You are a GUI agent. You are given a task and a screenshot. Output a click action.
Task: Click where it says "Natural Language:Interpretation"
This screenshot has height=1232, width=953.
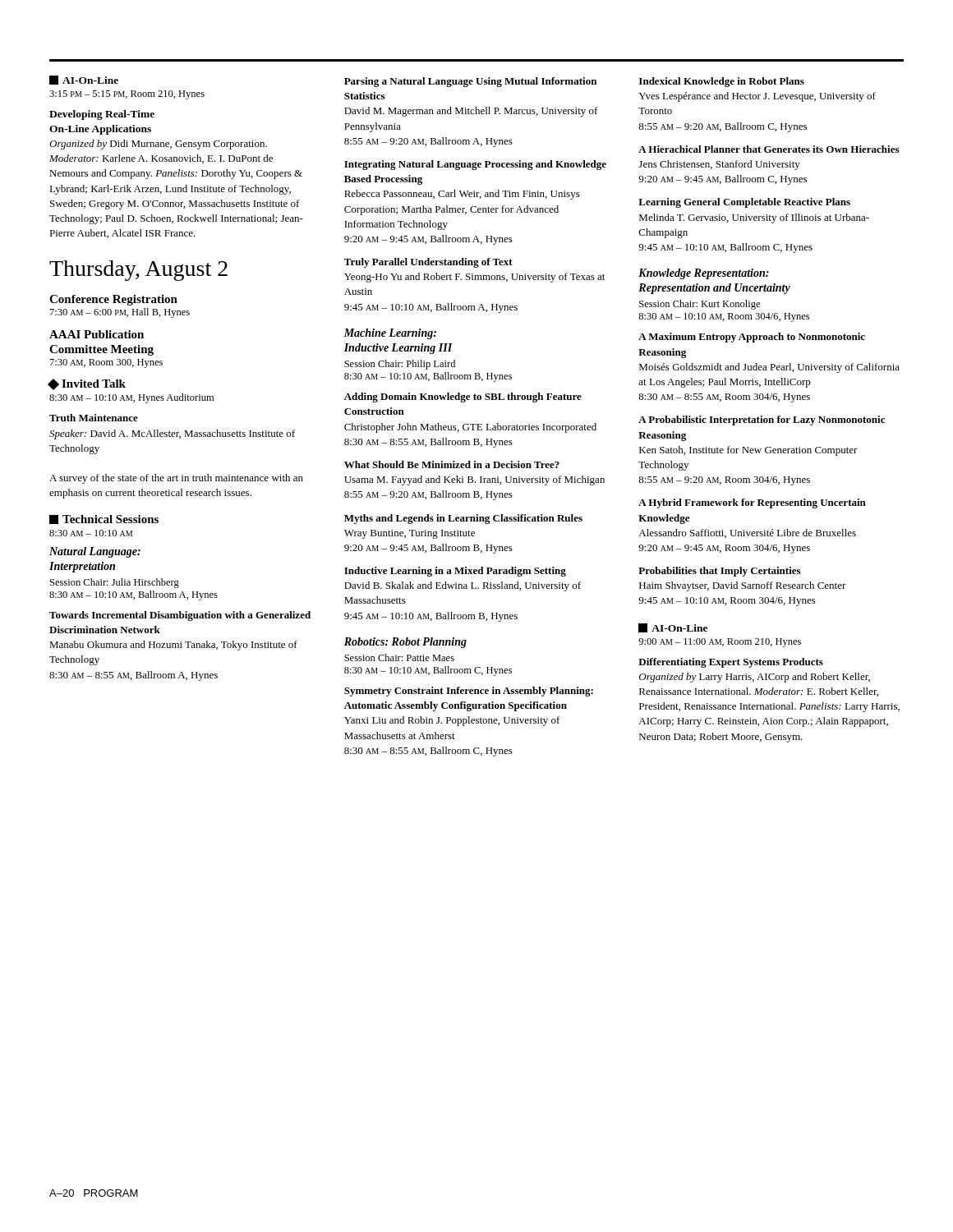click(95, 552)
